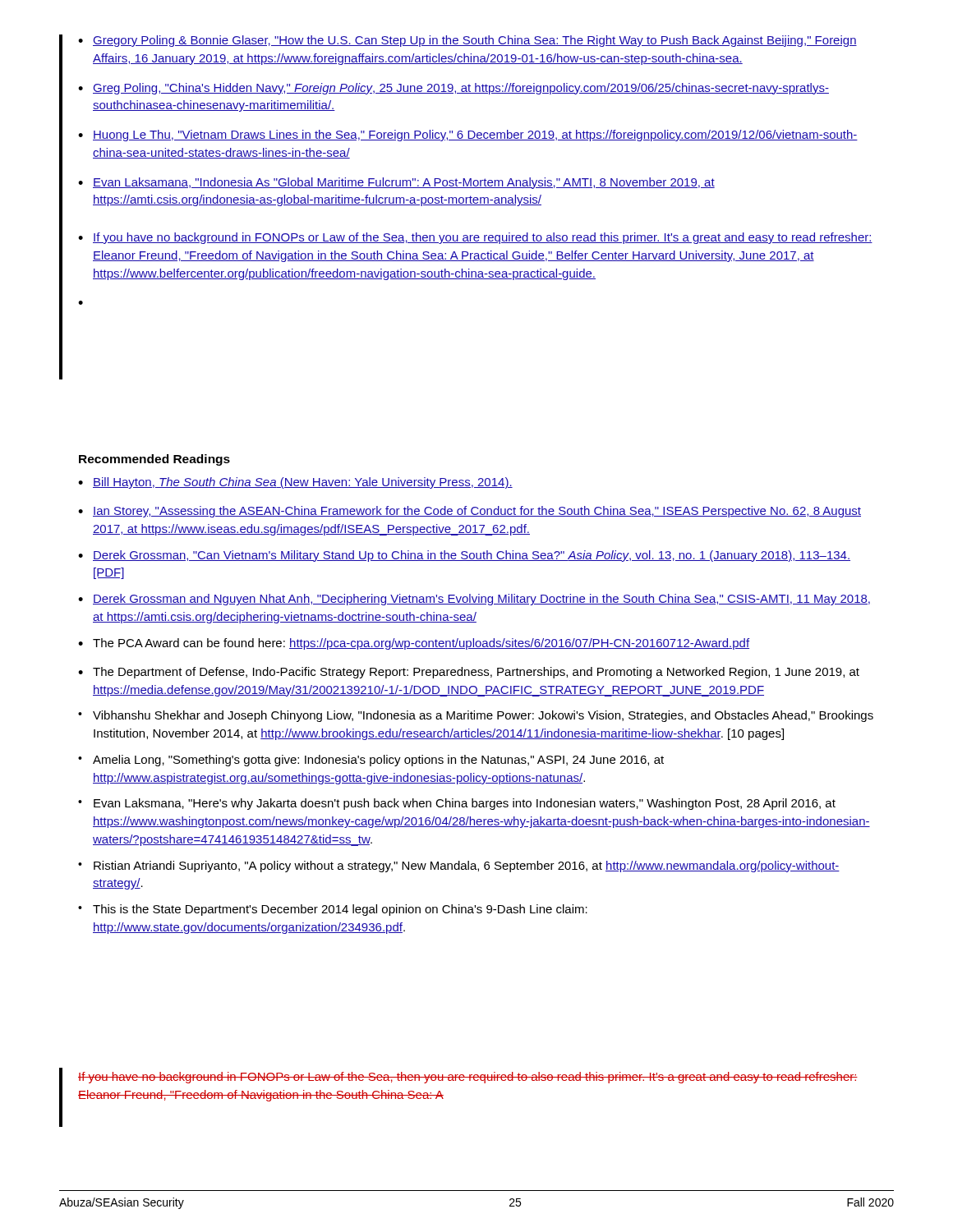The image size is (953, 1232).
Task: Navigate to the element starting "• If you have no background in FONOPs"
Action: 476,255
